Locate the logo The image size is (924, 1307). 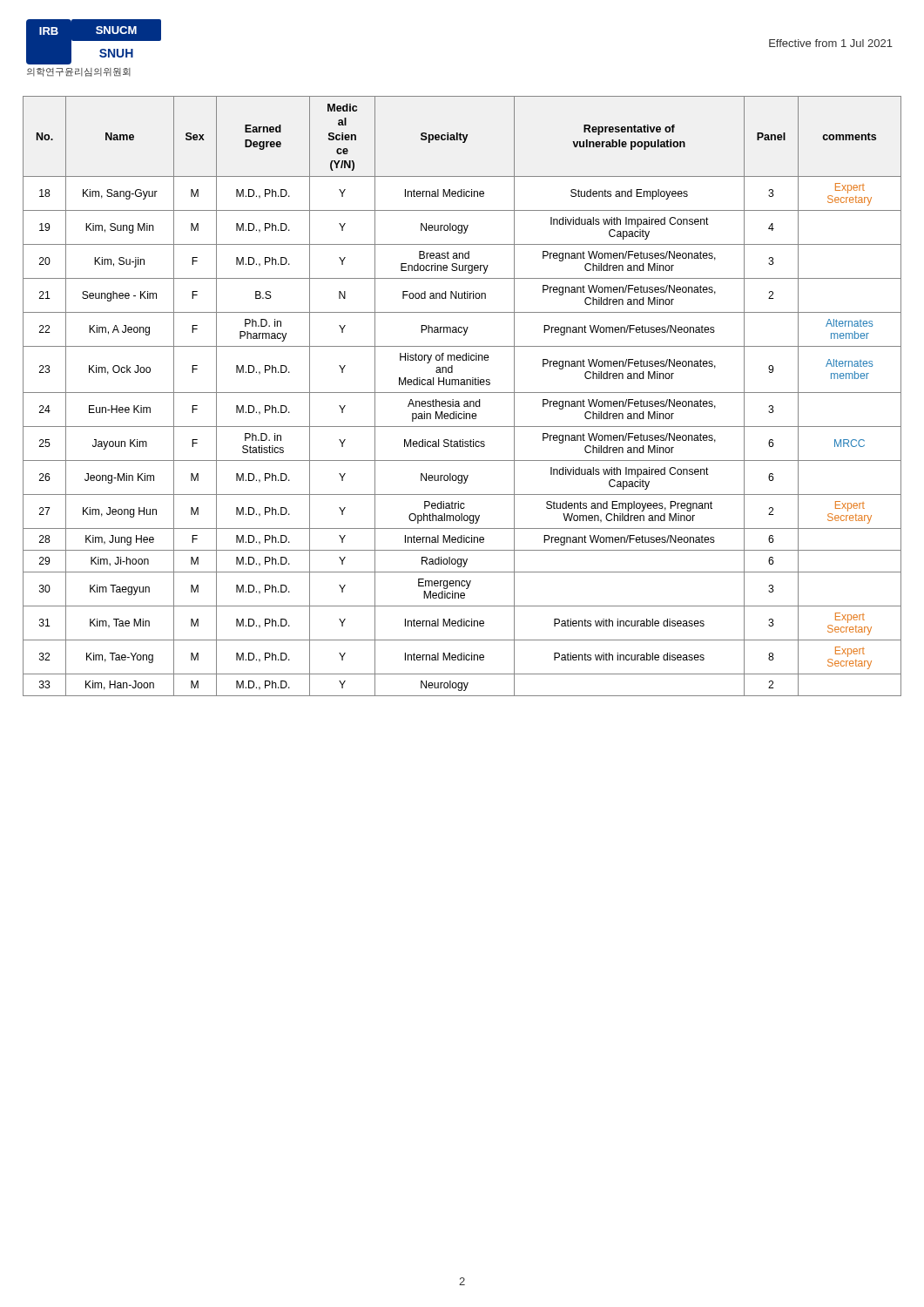[x=96, y=49]
